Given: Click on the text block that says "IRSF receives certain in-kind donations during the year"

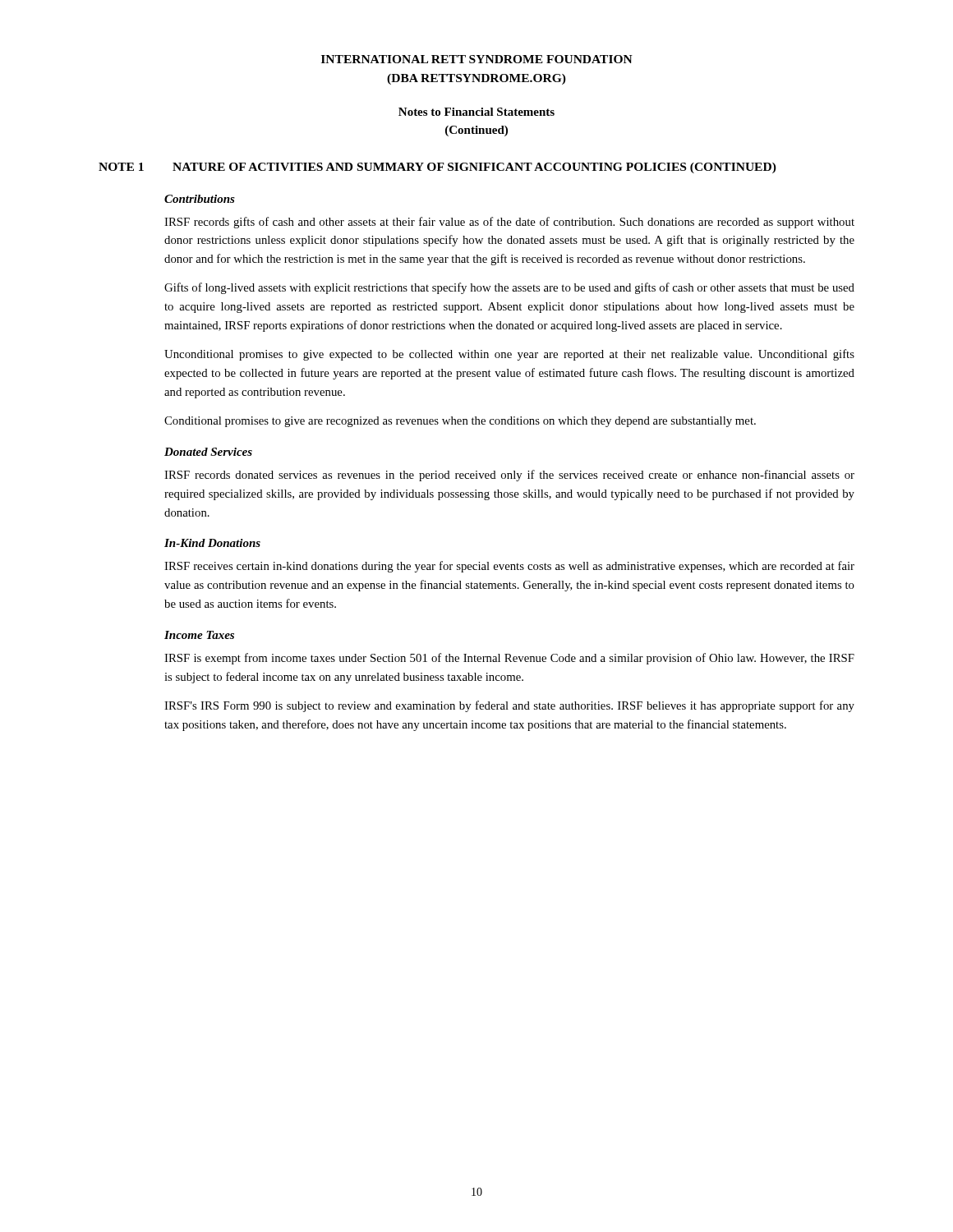Looking at the screenshot, I should [x=509, y=585].
